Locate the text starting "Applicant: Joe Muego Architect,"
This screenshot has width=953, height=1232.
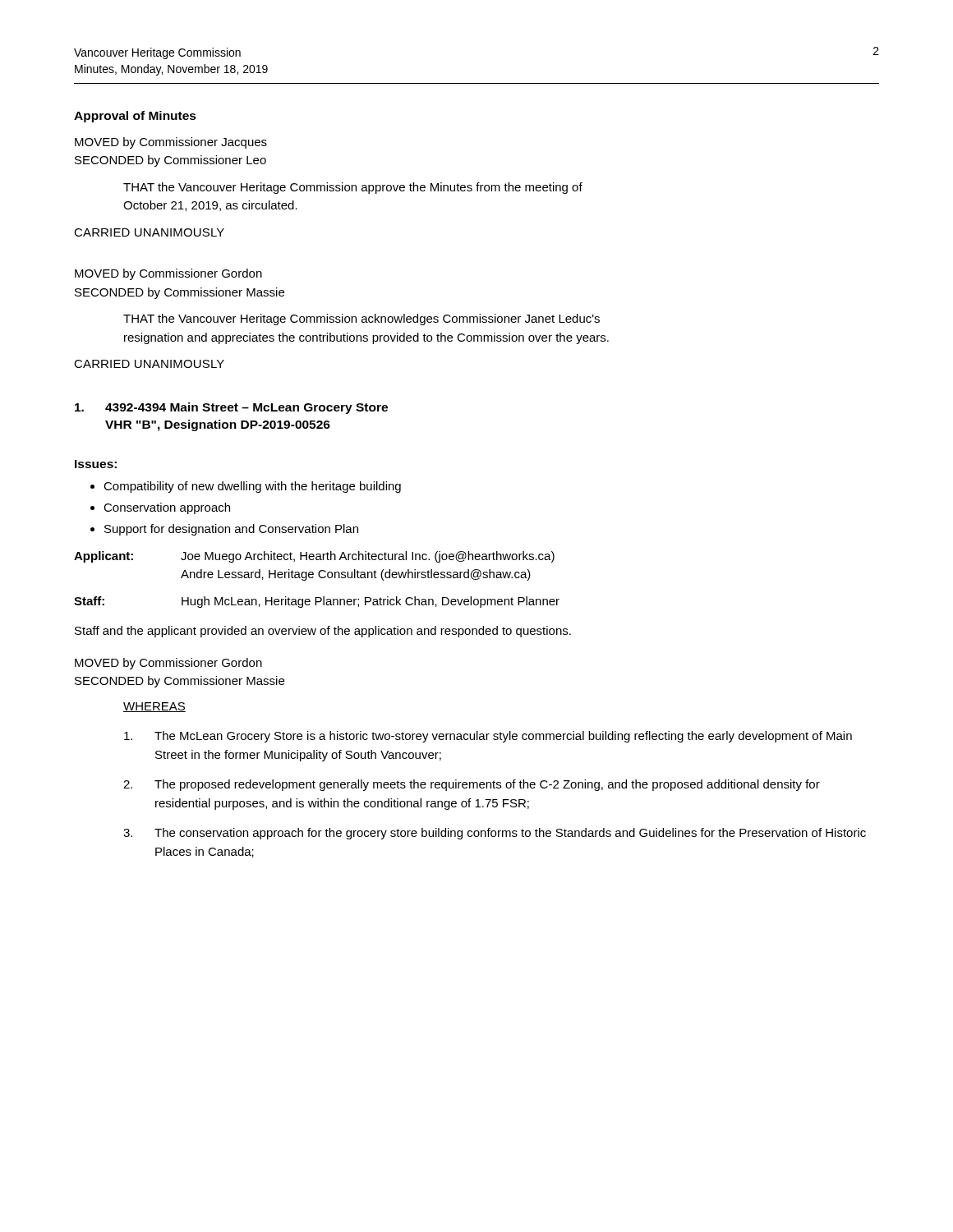[314, 565]
